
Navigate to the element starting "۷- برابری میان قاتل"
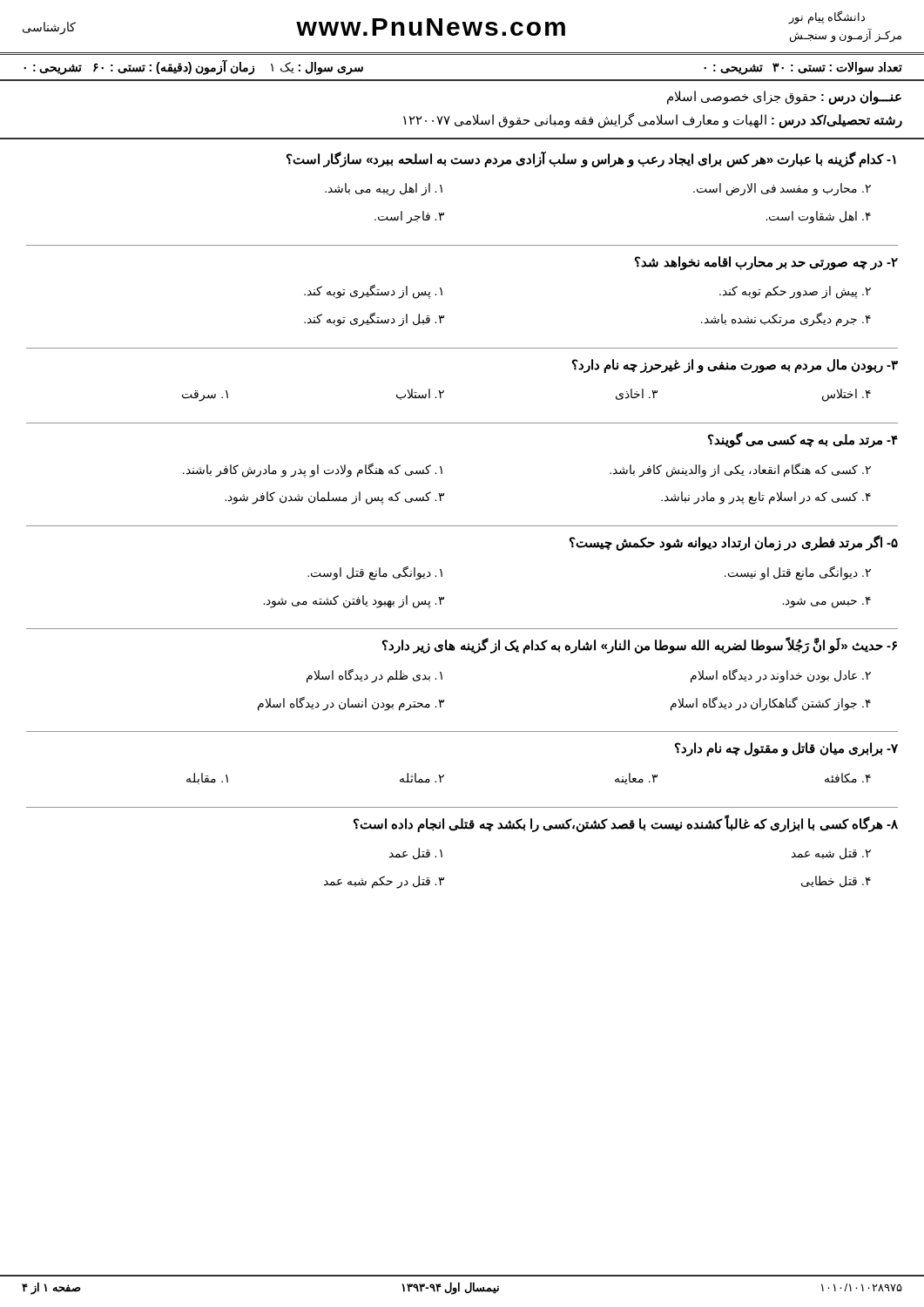point(786,749)
